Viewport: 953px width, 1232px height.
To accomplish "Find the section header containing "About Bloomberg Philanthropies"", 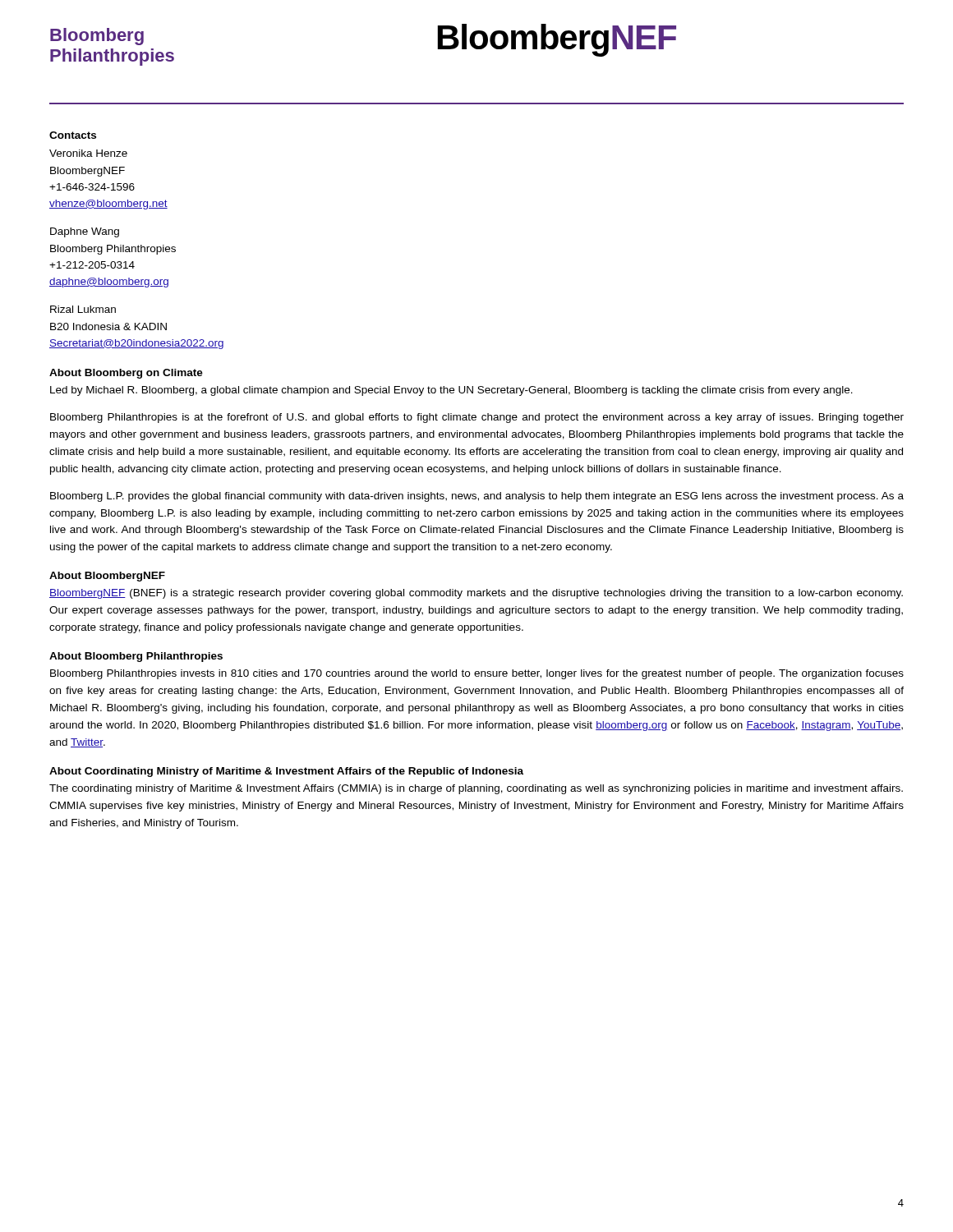I will (x=136, y=656).
